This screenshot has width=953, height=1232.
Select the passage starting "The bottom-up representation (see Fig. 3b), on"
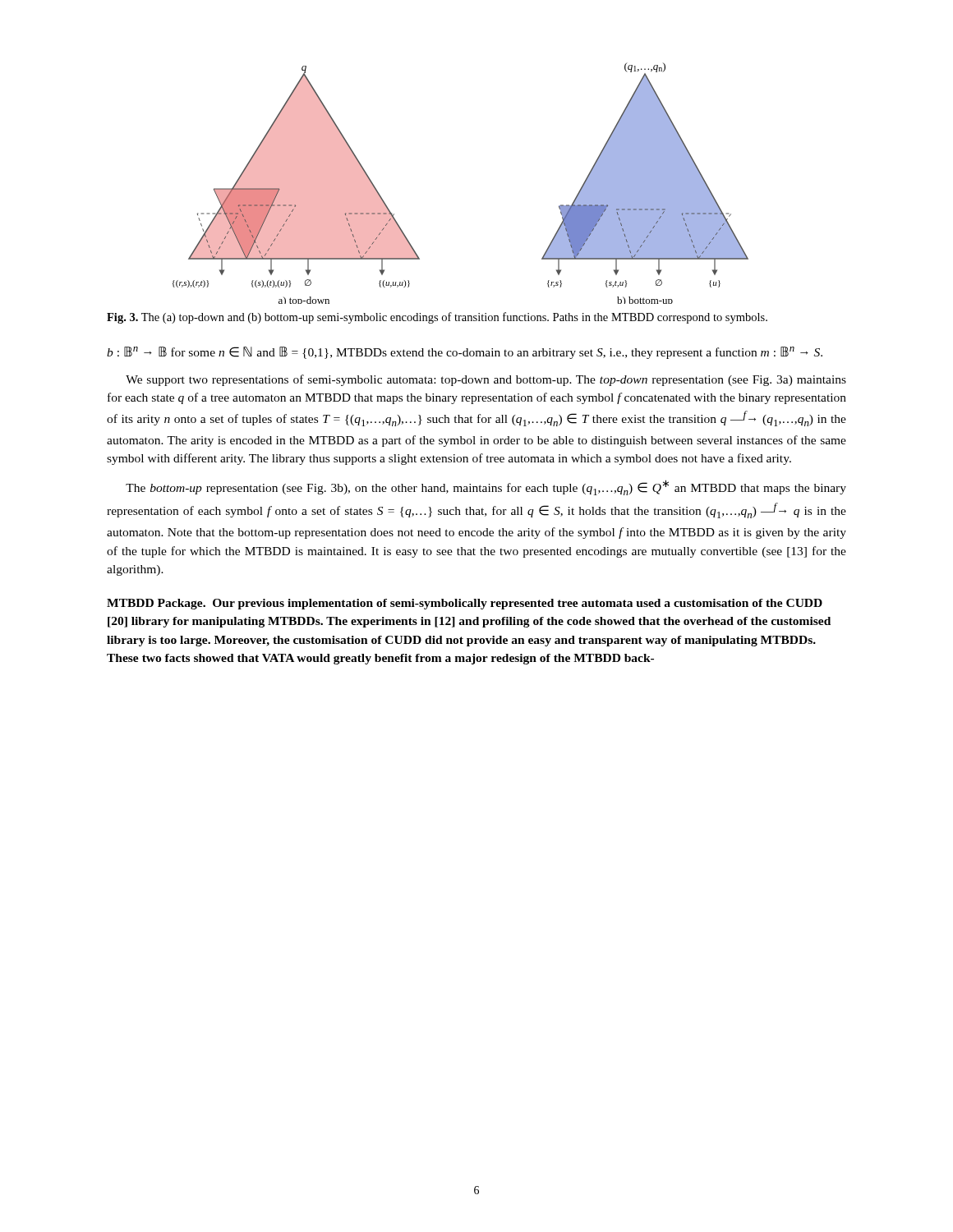point(476,527)
